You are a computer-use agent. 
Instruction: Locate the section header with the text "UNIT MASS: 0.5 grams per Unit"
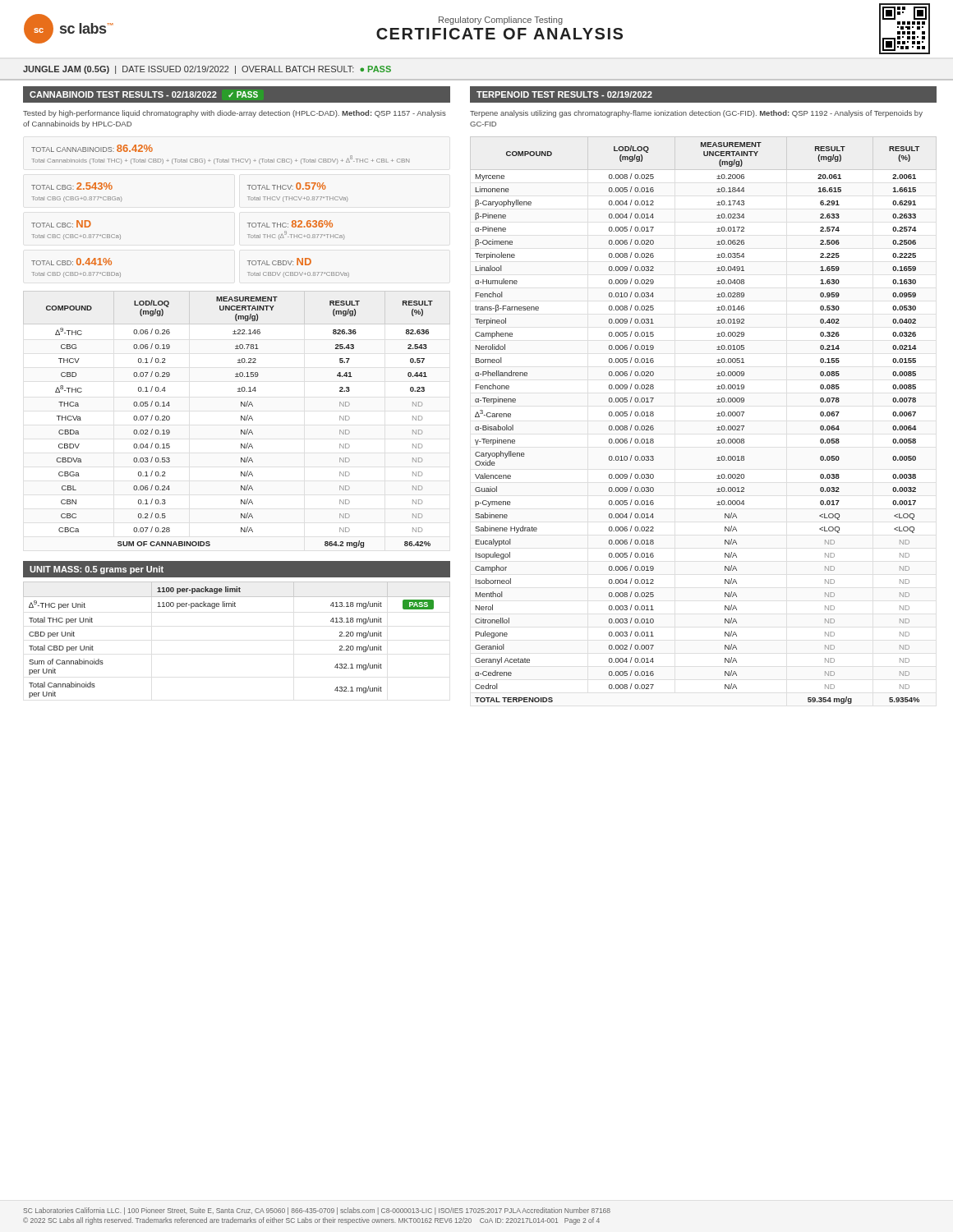(97, 569)
